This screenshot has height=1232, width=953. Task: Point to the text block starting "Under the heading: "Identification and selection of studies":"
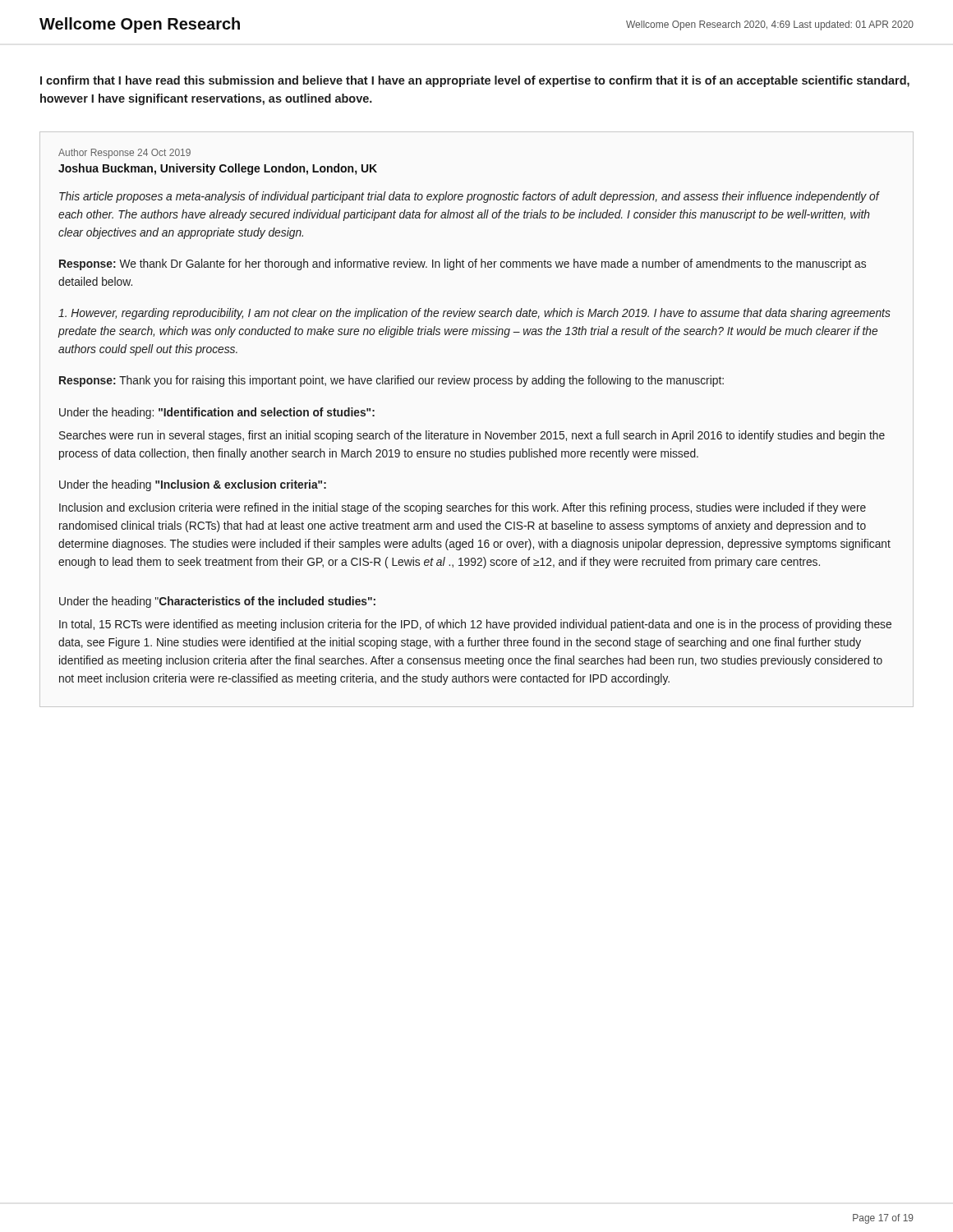click(217, 412)
